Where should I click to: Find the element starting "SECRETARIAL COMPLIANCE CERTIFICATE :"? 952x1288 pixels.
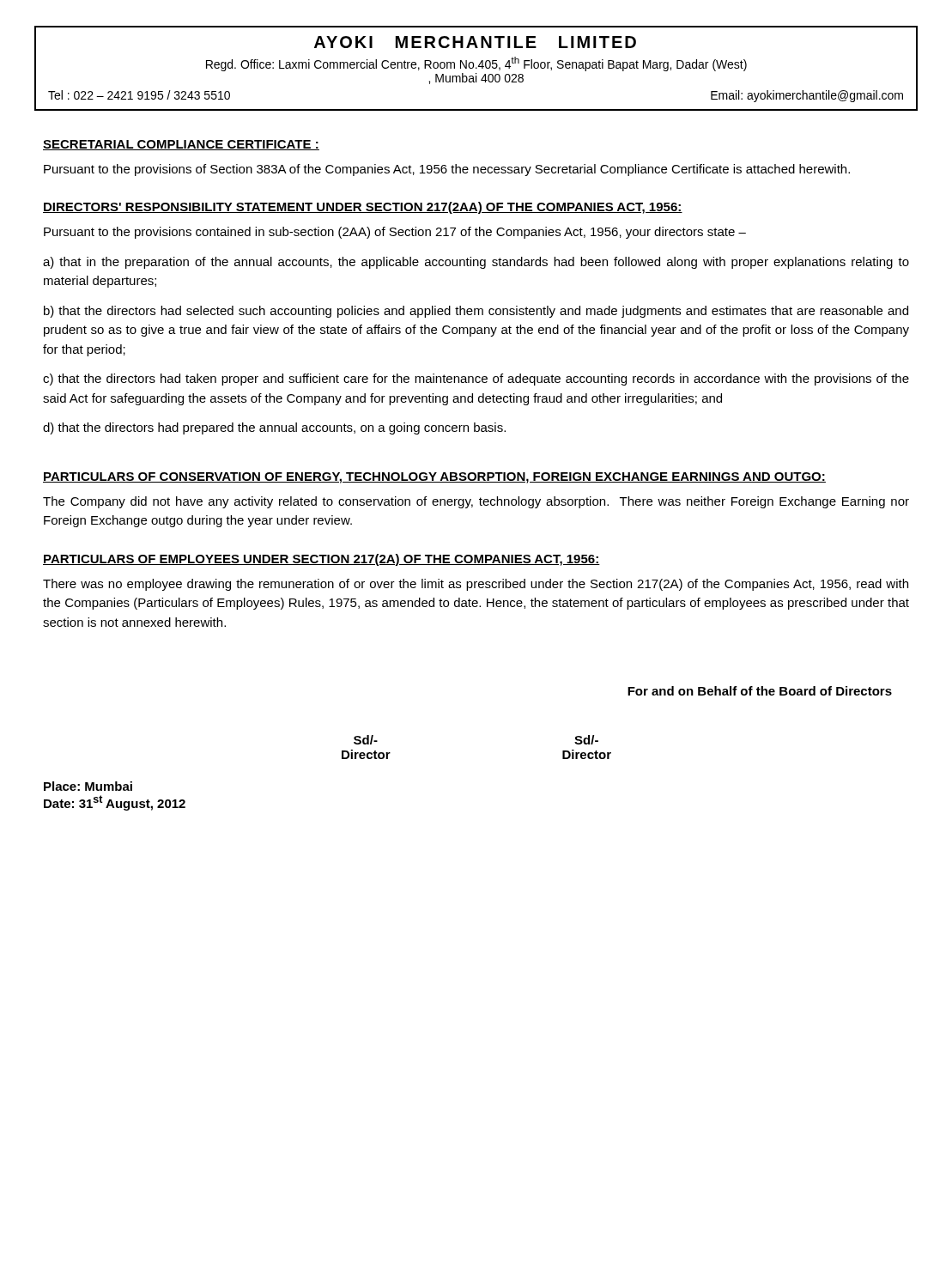tap(181, 144)
